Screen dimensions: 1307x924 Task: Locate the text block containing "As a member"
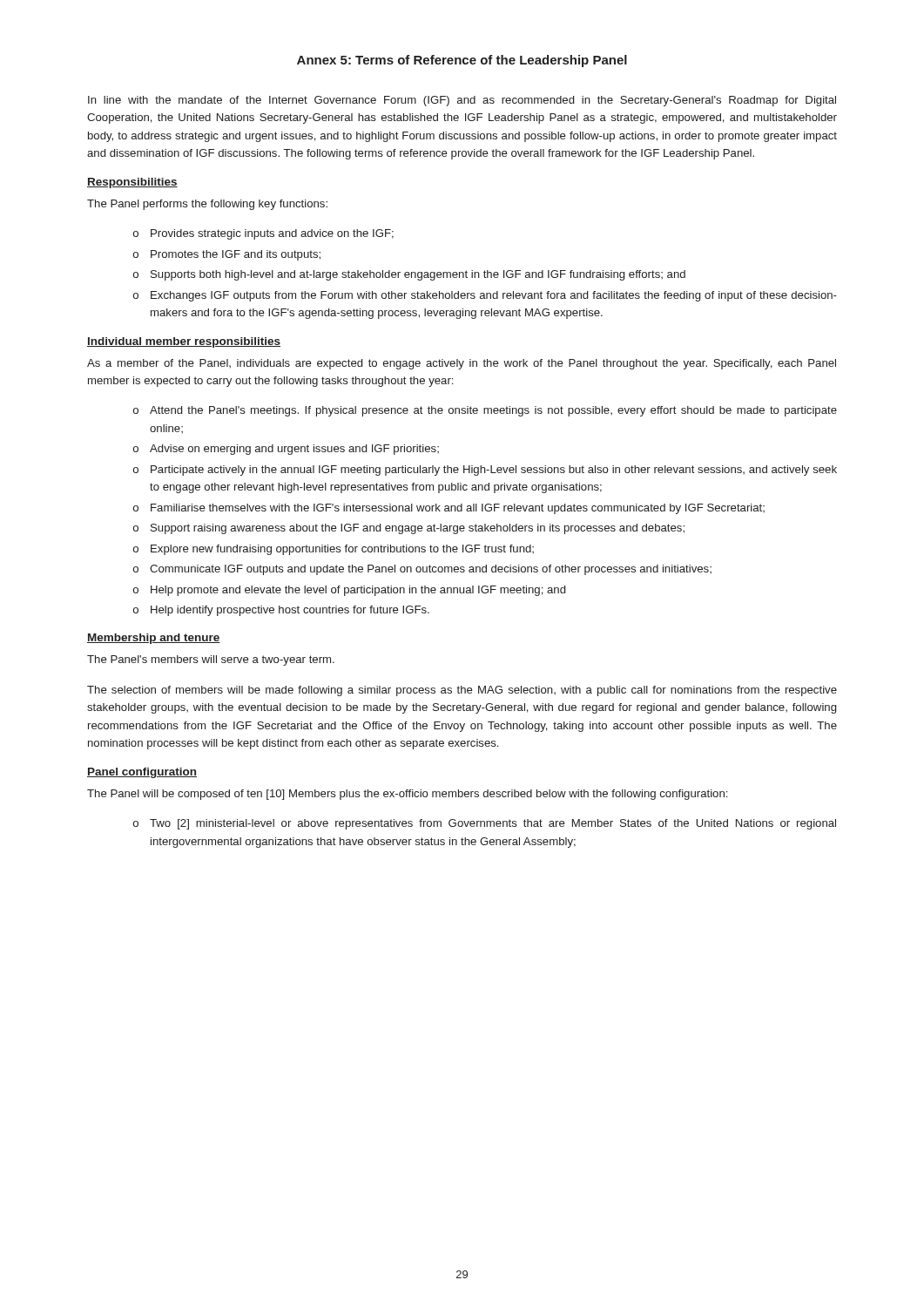point(462,371)
